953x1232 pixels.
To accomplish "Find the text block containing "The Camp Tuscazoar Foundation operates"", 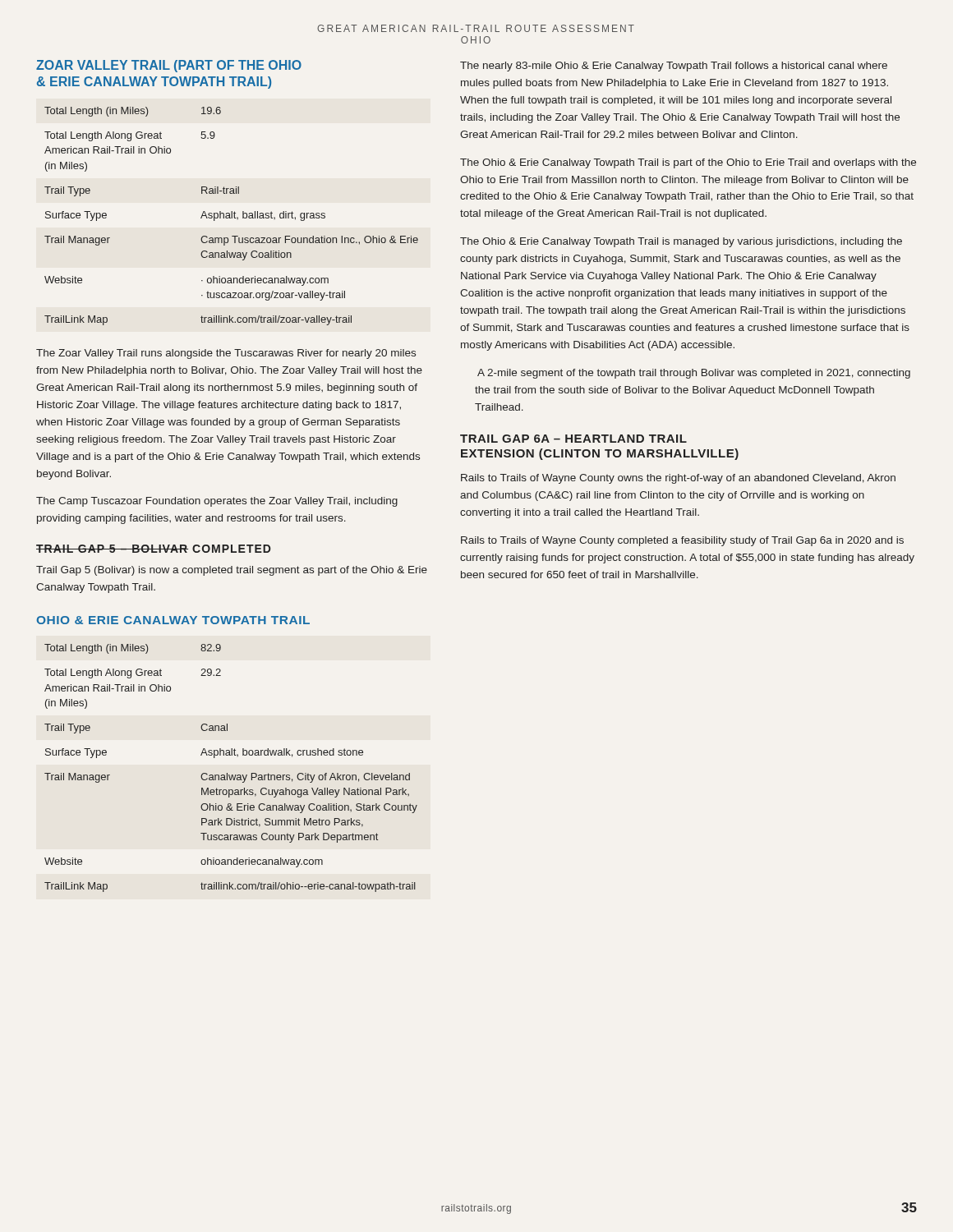I will (x=217, y=510).
